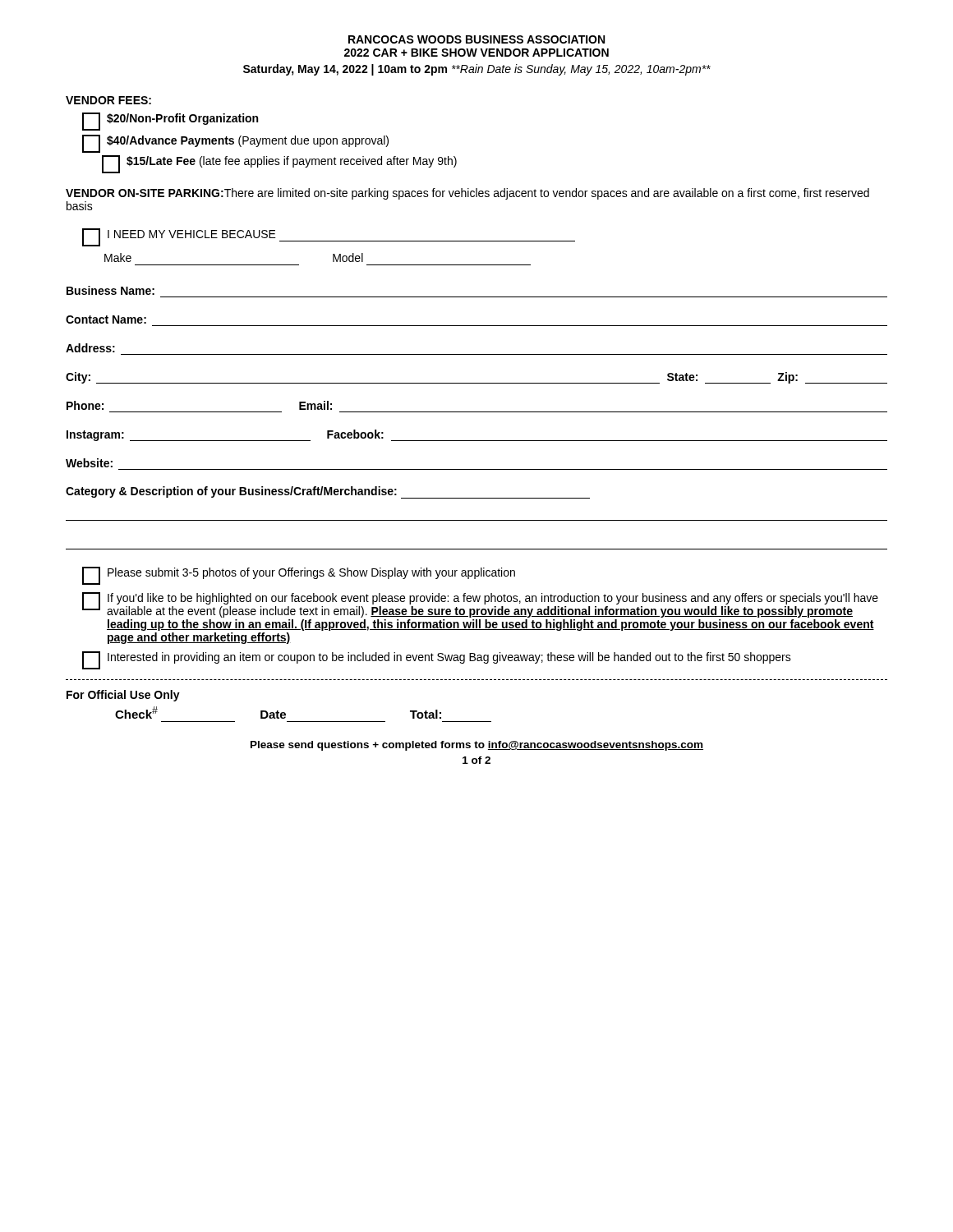
Task: Where is the passage that starts "Please submit 3-5 photos of your"?
Action: click(299, 575)
